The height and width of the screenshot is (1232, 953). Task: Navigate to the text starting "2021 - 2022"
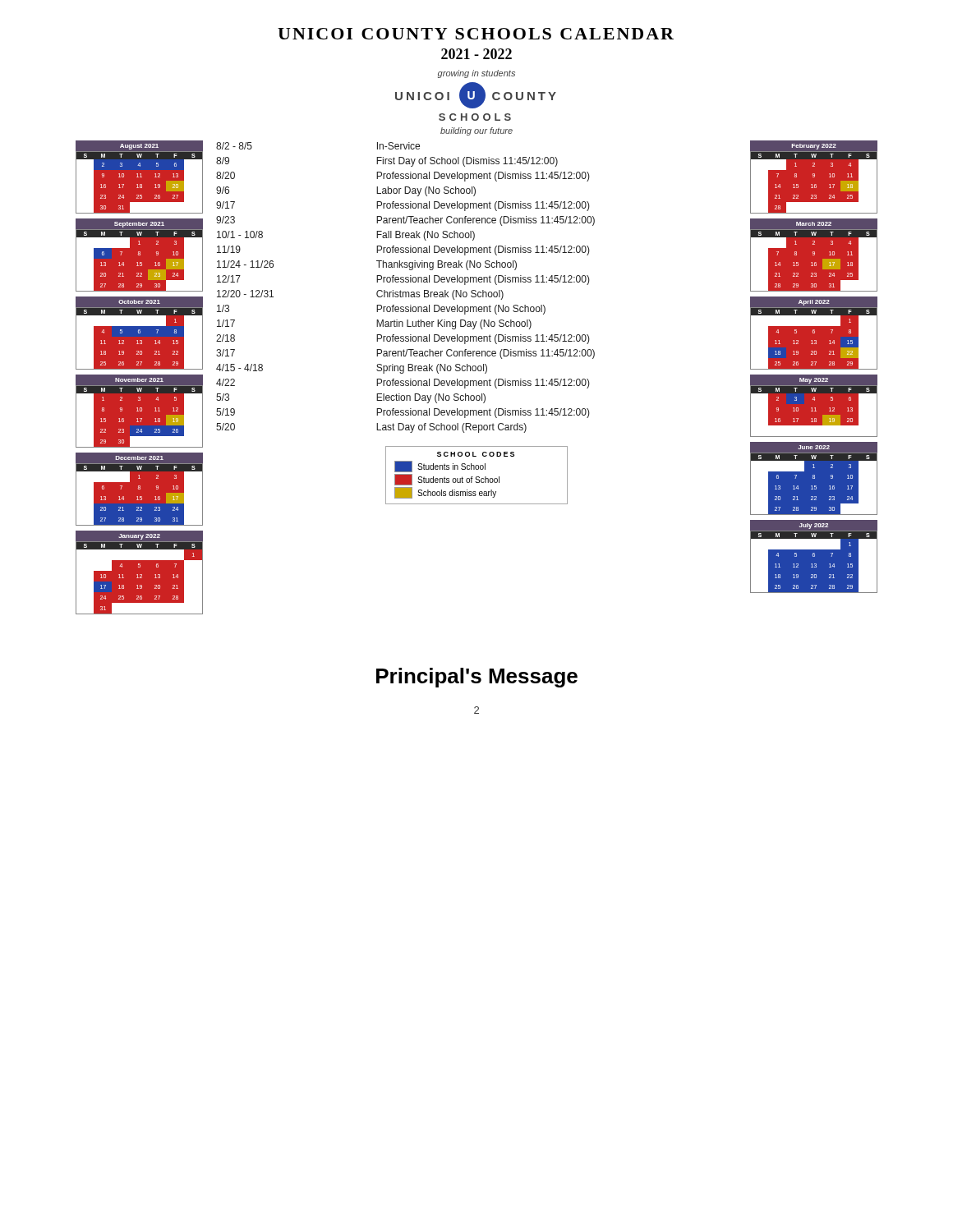pyautogui.click(x=476, y=54)
